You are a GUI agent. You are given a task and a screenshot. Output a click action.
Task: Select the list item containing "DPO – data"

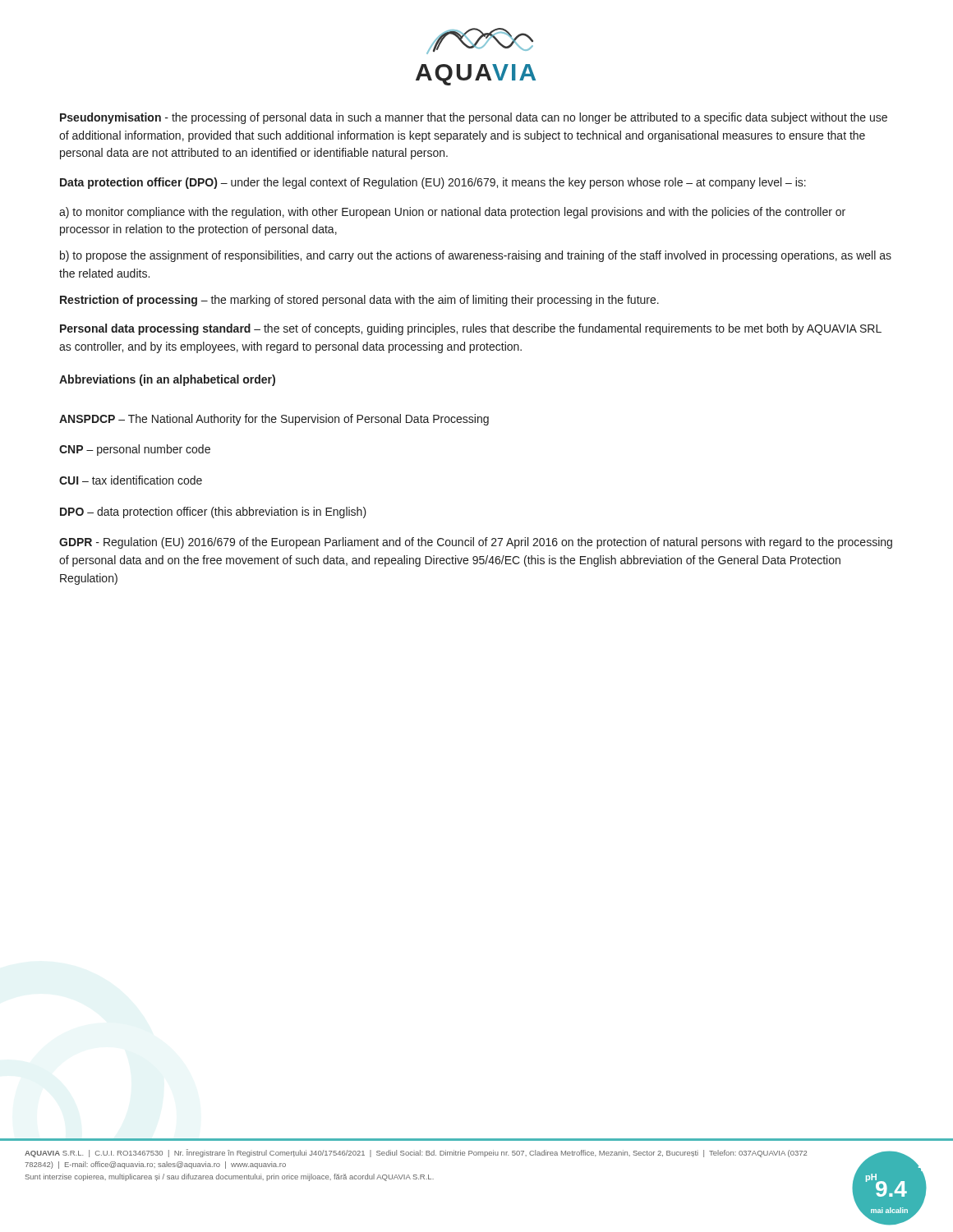tap(213, 511)
